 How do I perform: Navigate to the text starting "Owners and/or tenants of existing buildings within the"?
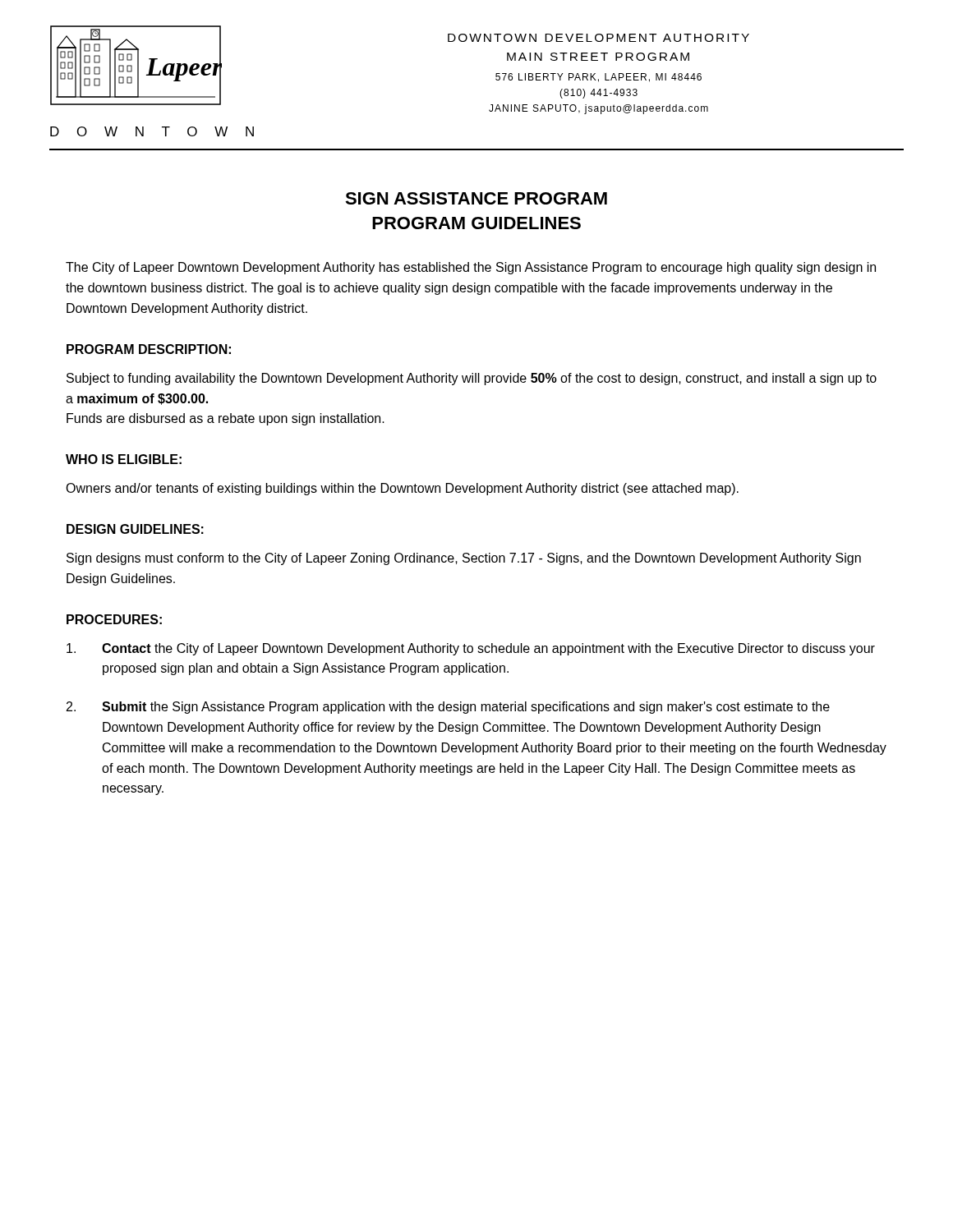pyautogui.click(x=403, y=488)
